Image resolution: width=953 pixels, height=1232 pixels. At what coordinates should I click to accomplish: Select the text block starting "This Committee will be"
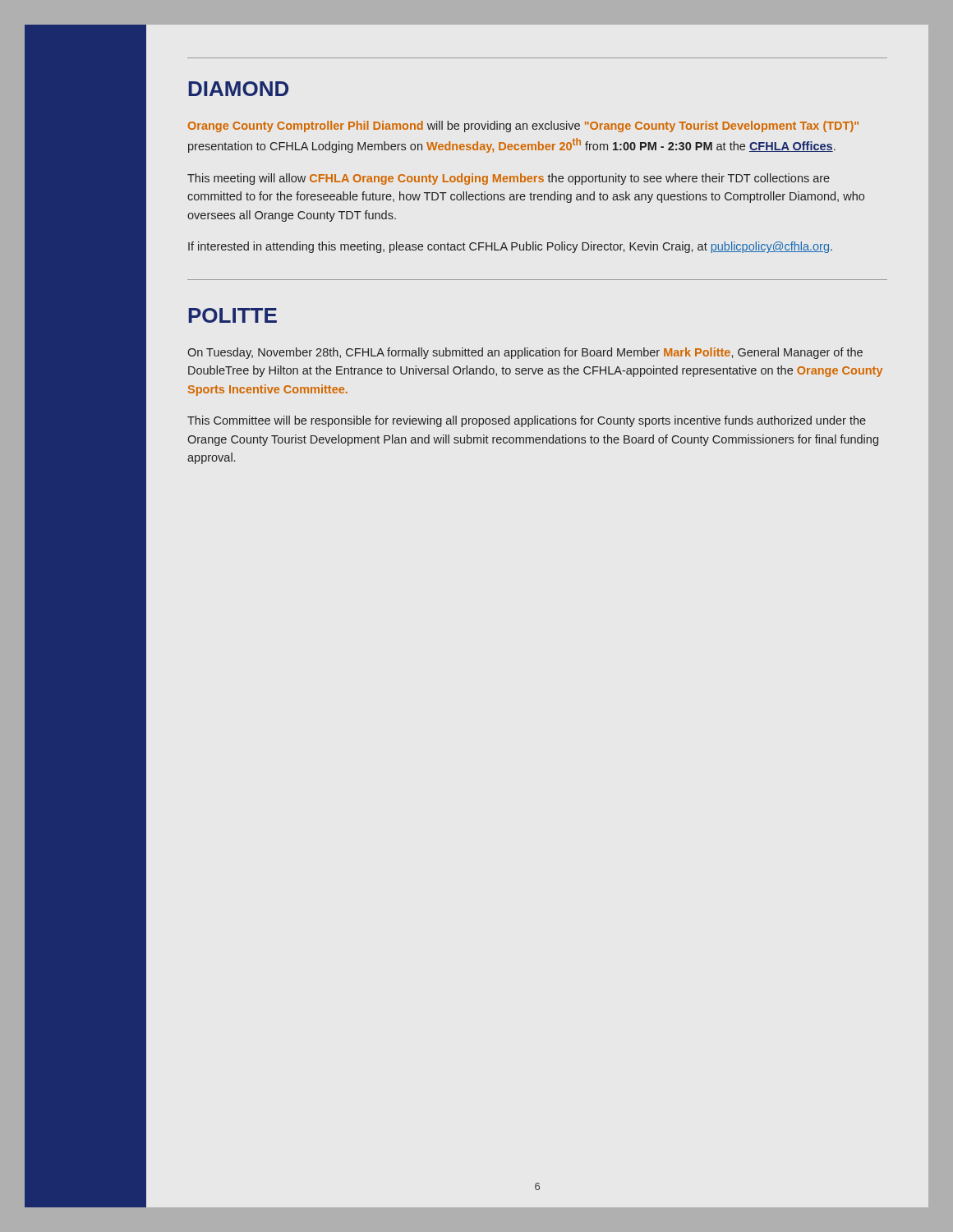(x=533, y=439)
